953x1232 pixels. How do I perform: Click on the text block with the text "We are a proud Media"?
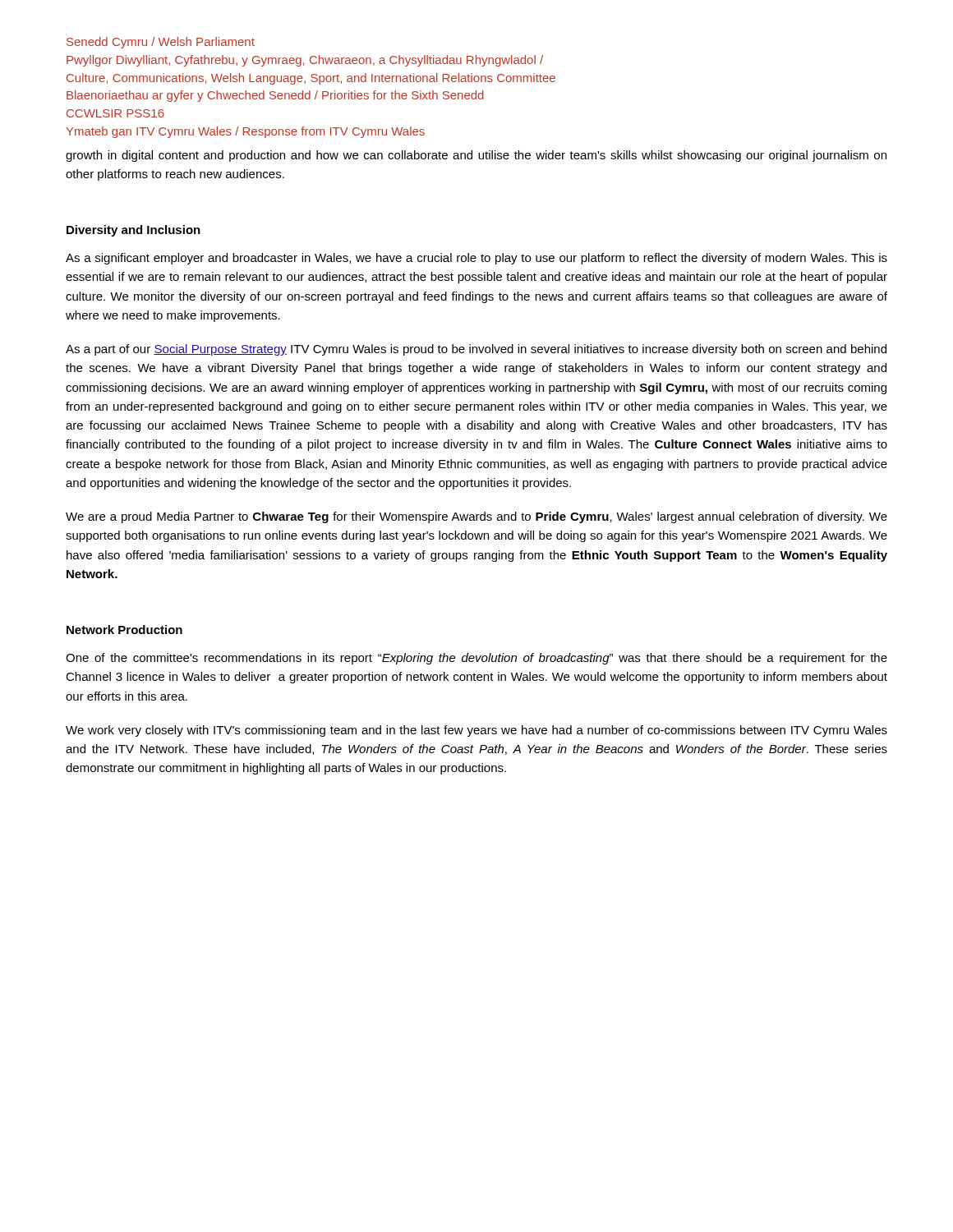[476, 545]
